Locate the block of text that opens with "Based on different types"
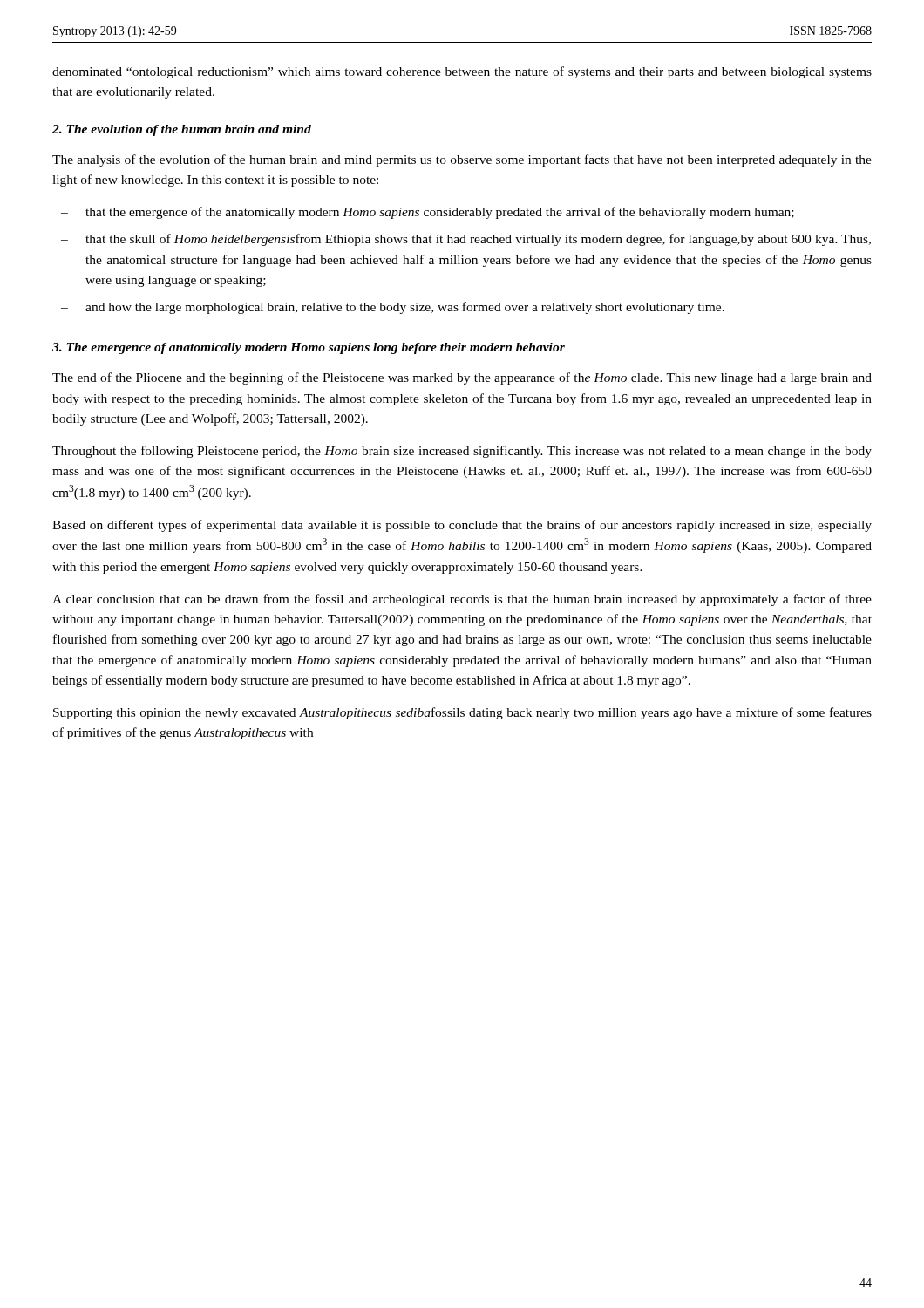924x1308 pixels. [462, 545]
